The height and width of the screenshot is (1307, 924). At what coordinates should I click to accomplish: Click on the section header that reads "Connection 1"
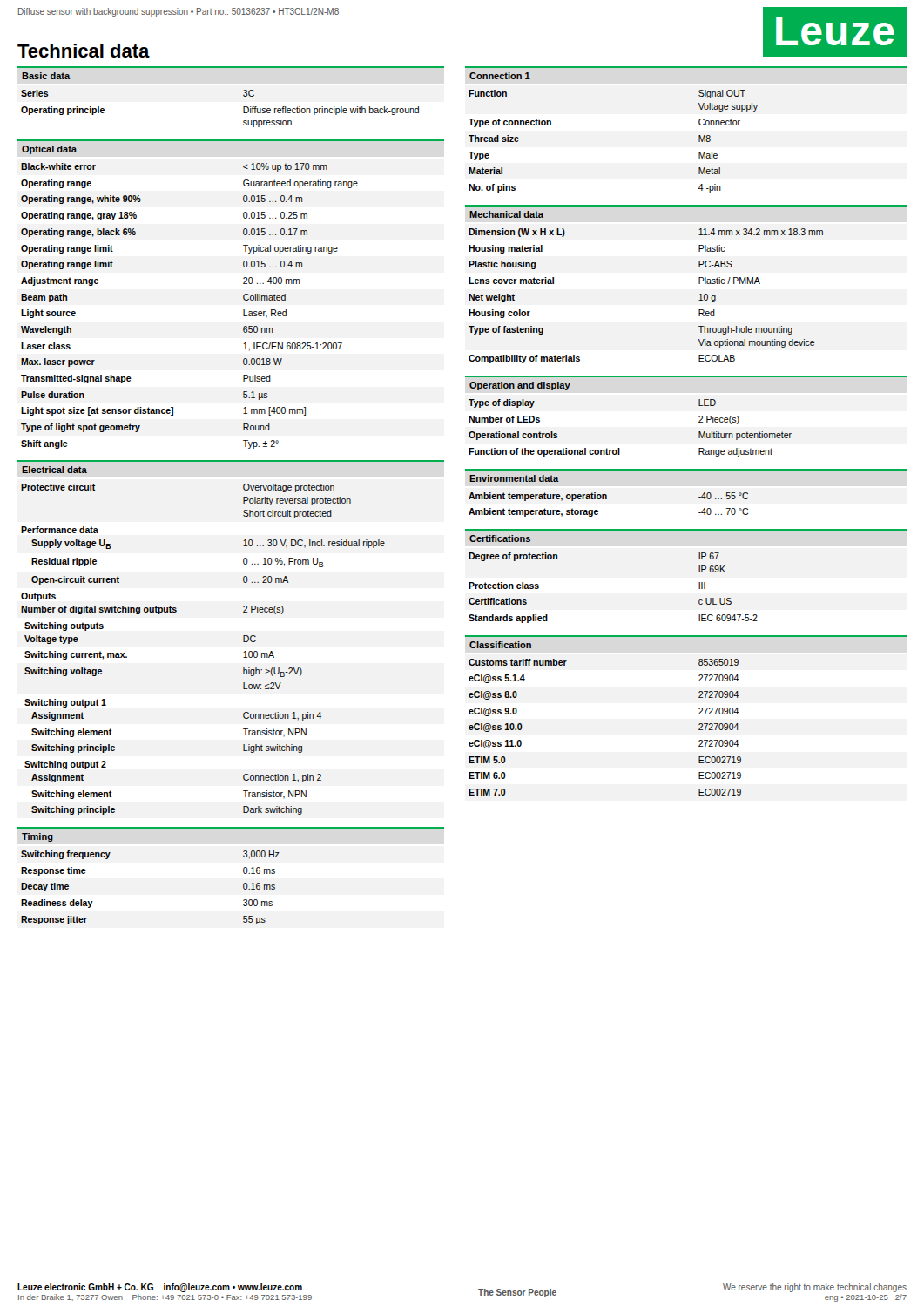500,76
